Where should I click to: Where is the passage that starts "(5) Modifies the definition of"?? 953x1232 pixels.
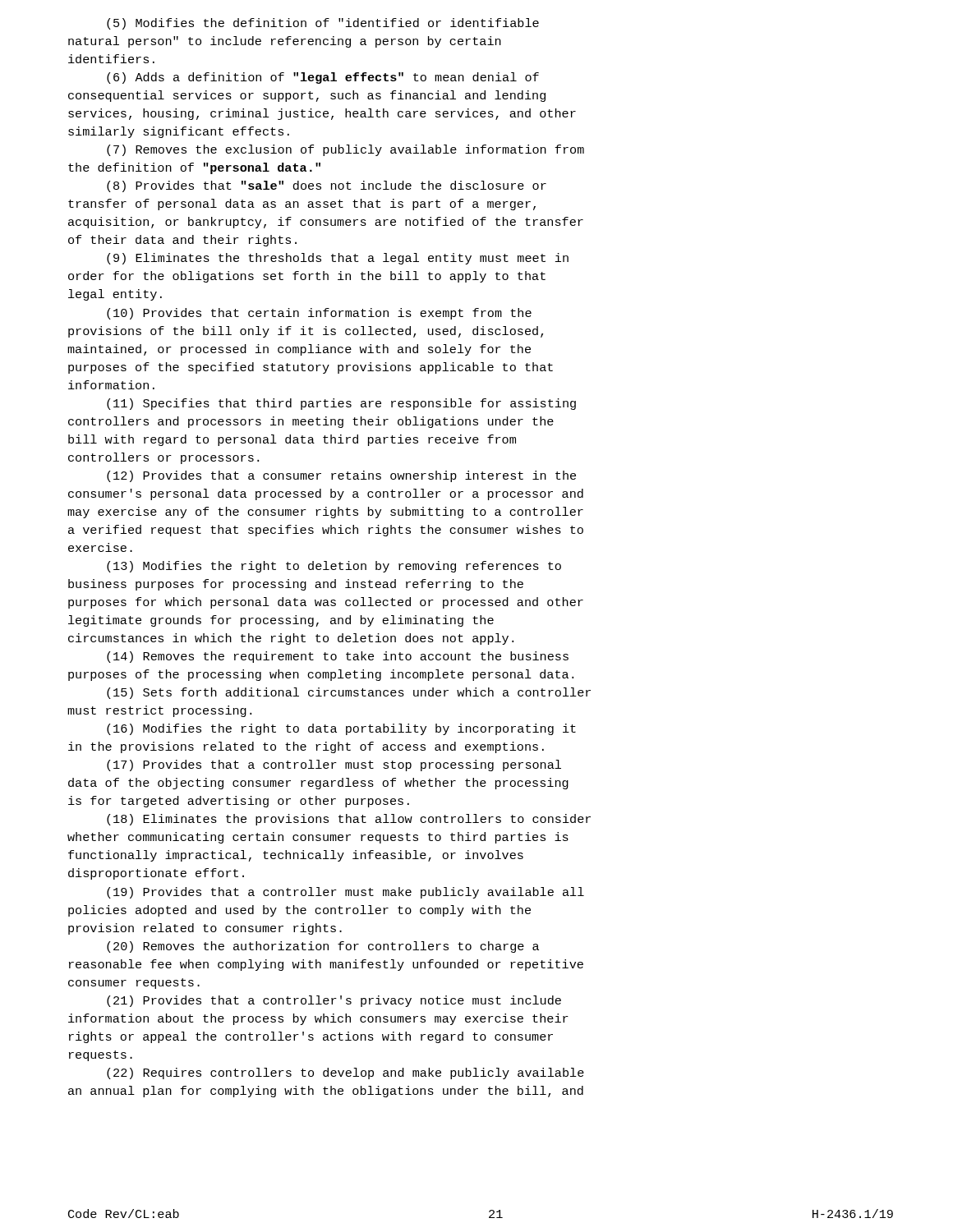481,42
